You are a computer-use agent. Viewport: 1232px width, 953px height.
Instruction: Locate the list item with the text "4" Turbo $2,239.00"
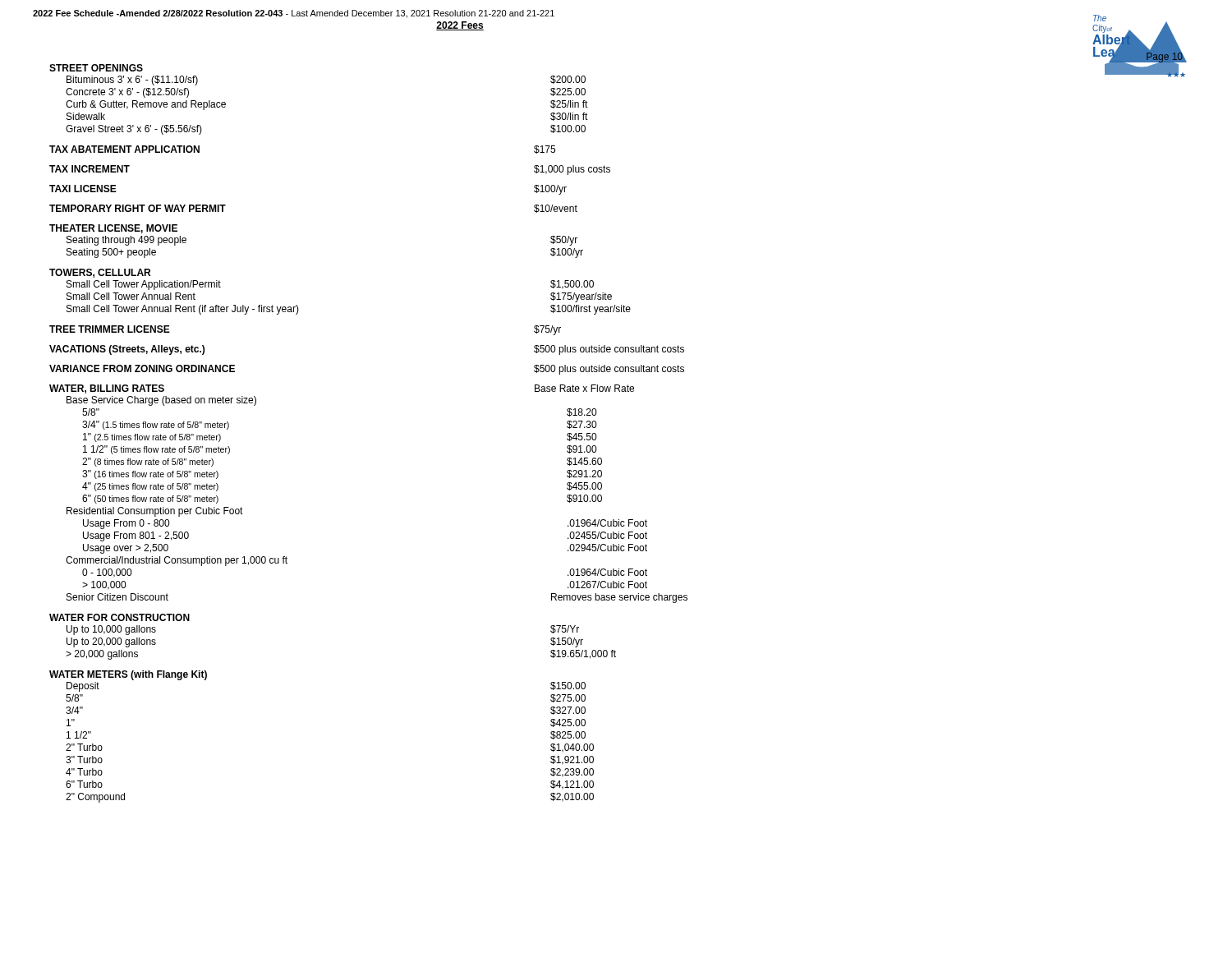(x=559, y=772)
